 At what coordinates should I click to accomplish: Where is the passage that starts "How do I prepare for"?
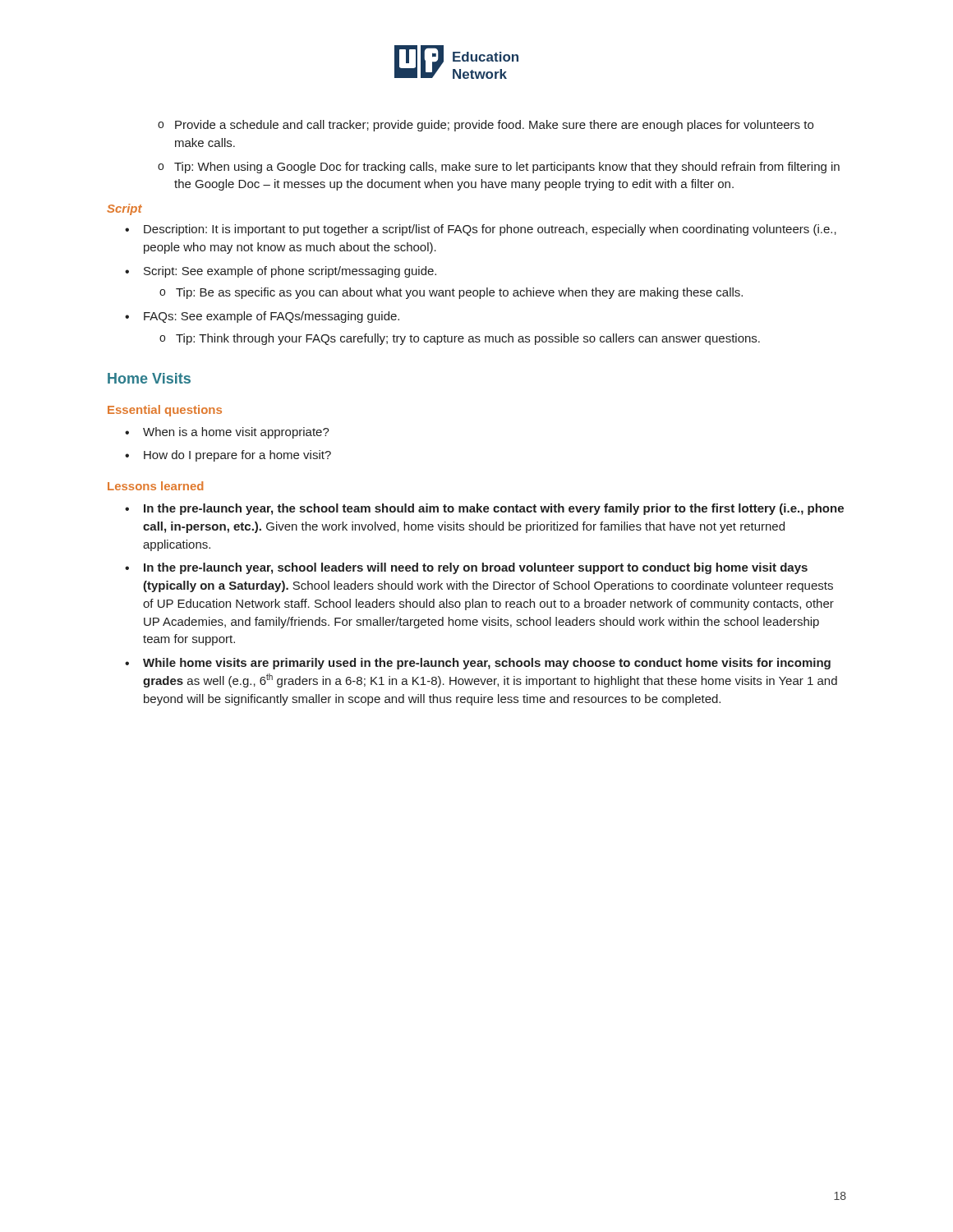pyautogui.click(x=237, y=455)
